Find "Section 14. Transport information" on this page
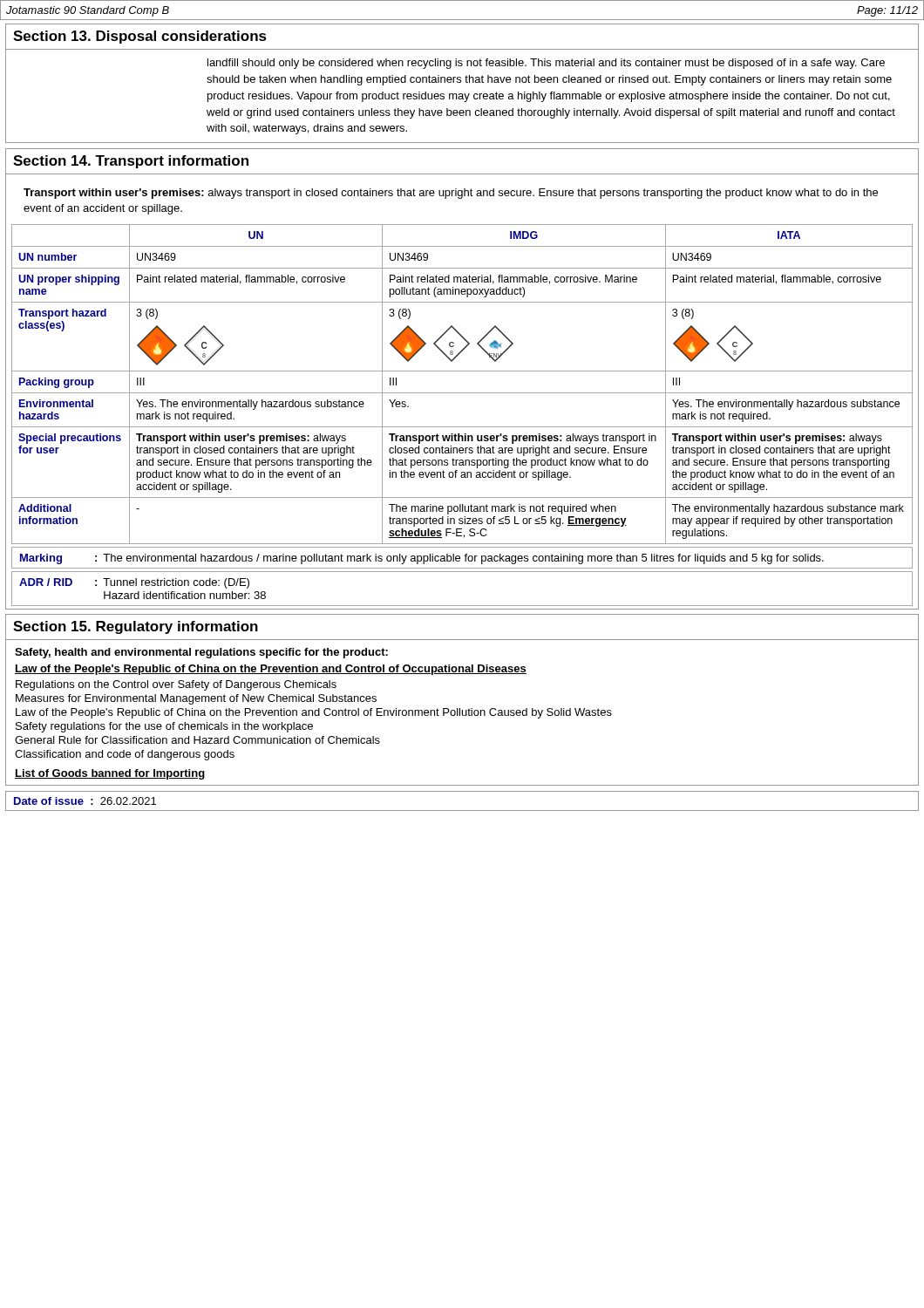Viewport: 924px width, 1308px height. (131, 161)
